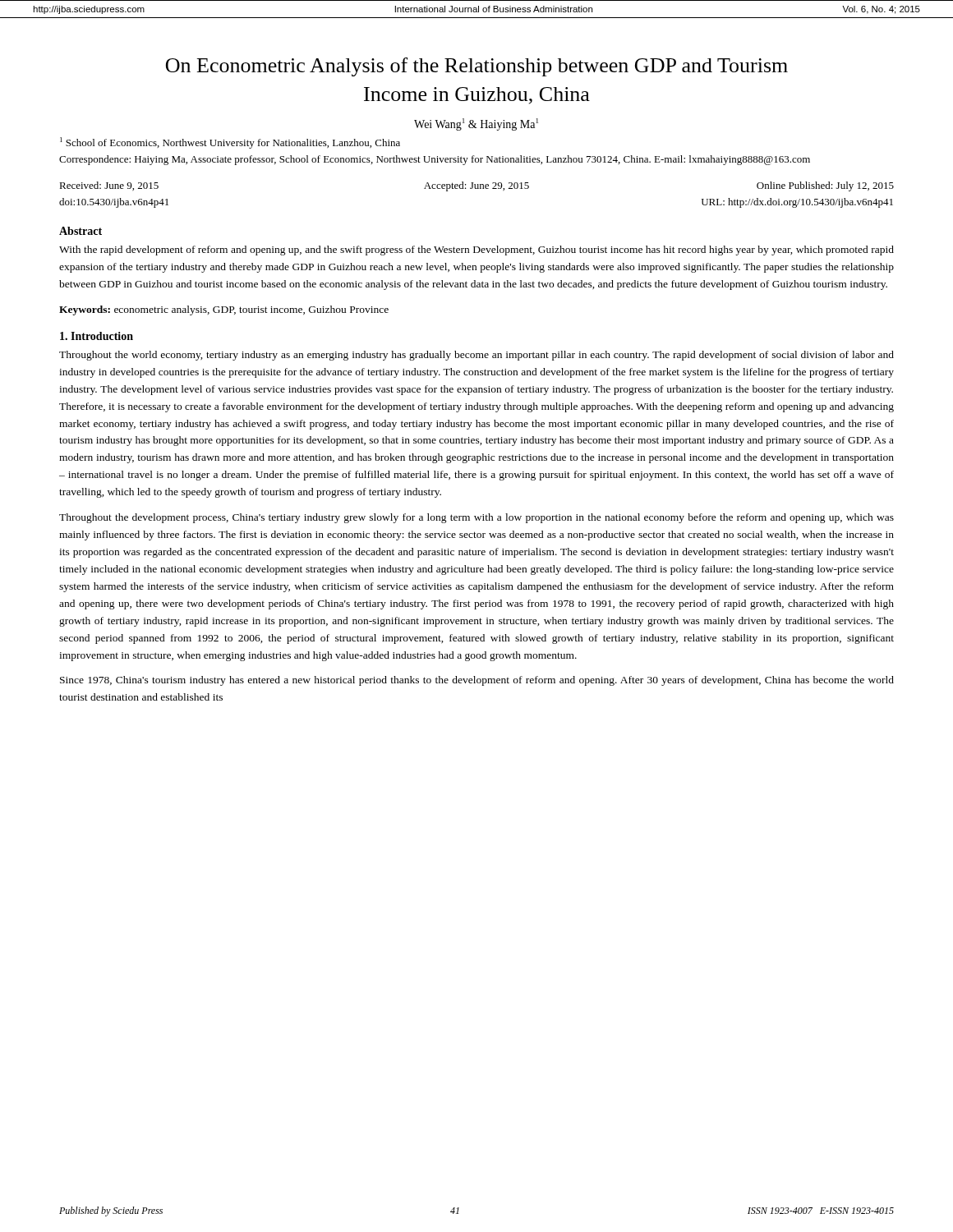Viewport: 953px width, 1232px height.
Task: Find the text block with the text "Throughout the world economy,"
Action: (x=476, y=423)
